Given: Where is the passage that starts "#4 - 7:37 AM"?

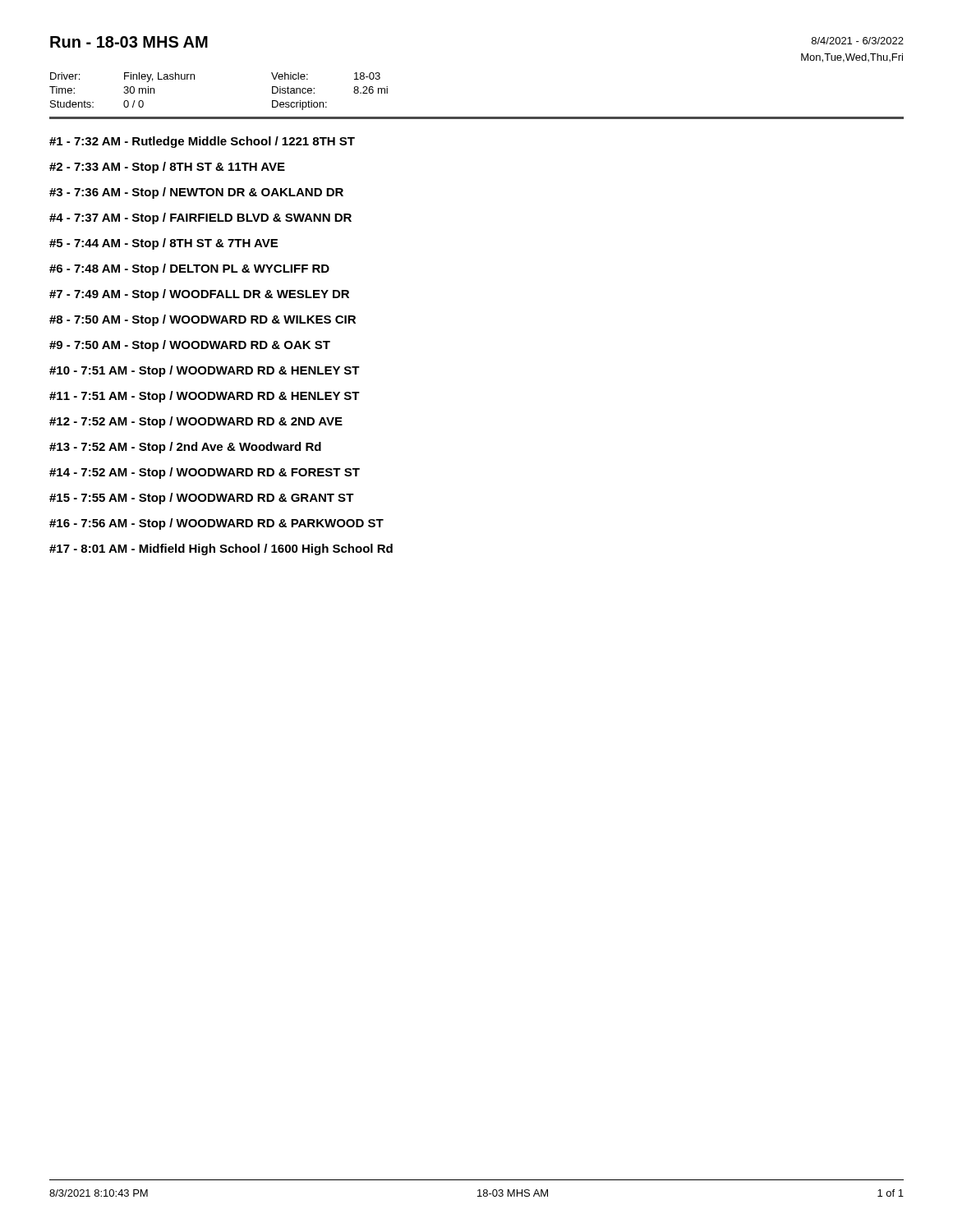Looking at the screenshot, I should coord(201,217).
